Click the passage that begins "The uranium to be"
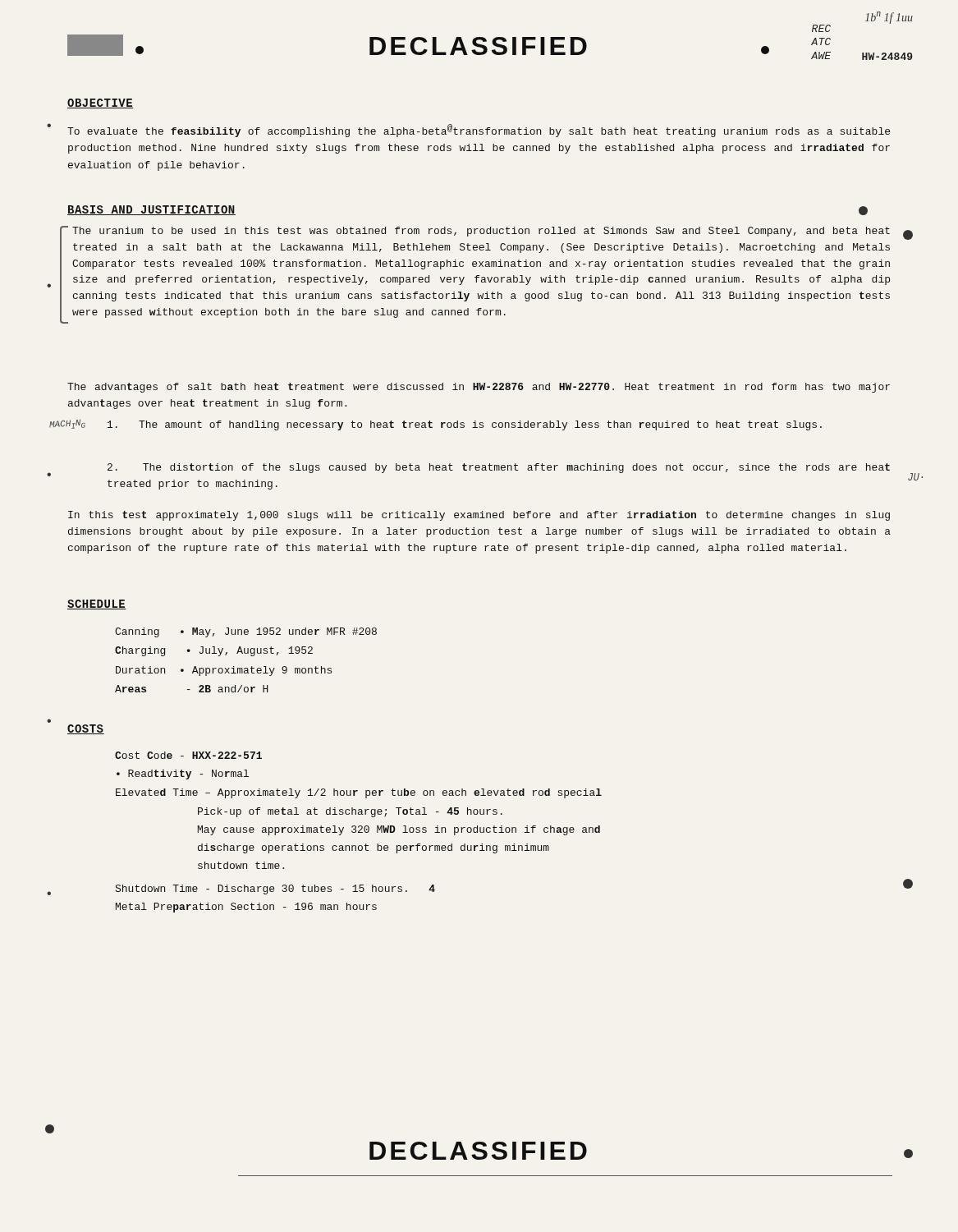 pos(481,272)
